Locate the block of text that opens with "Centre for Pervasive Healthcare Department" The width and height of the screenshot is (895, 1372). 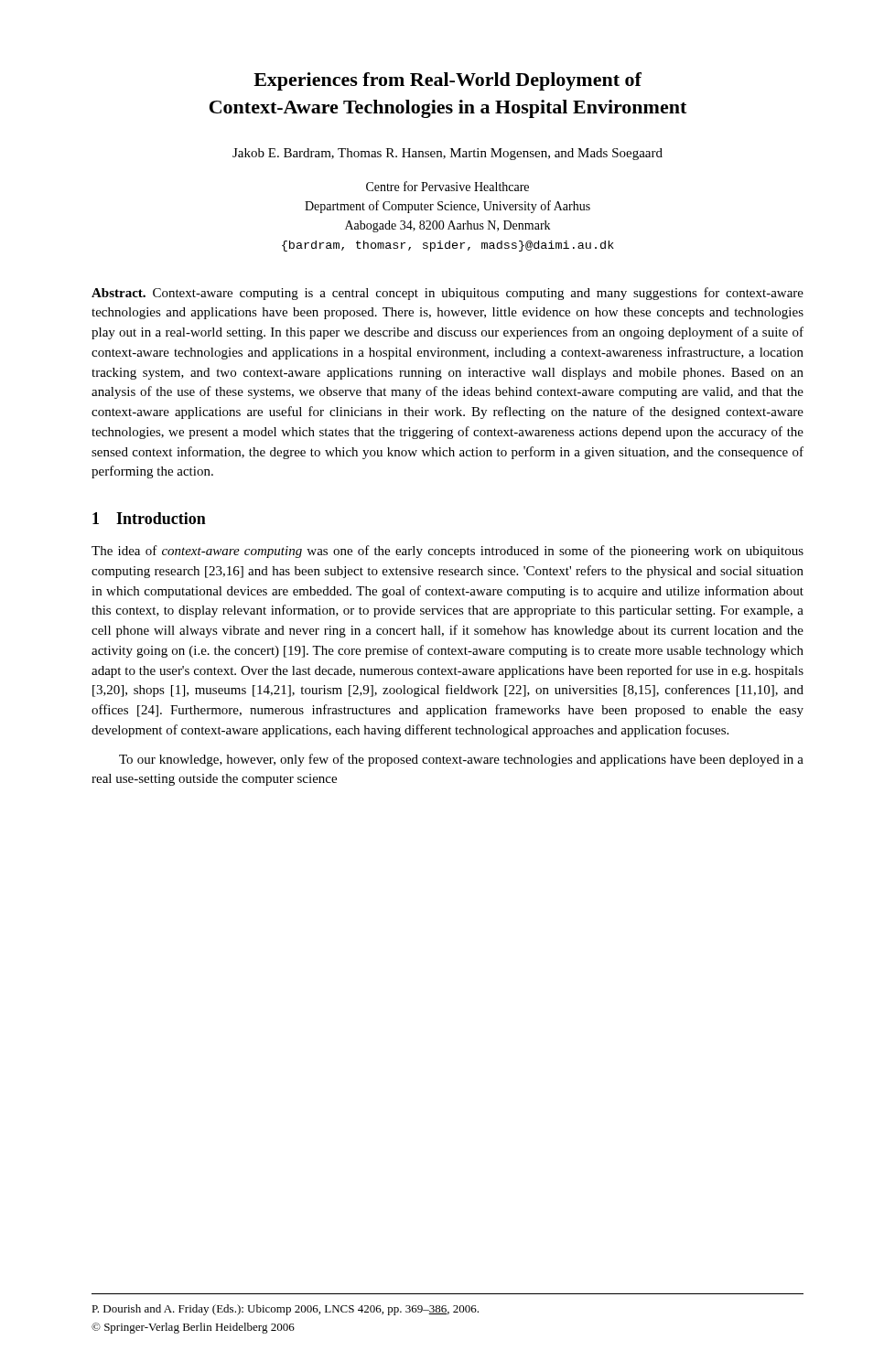(x=448, y=217)
